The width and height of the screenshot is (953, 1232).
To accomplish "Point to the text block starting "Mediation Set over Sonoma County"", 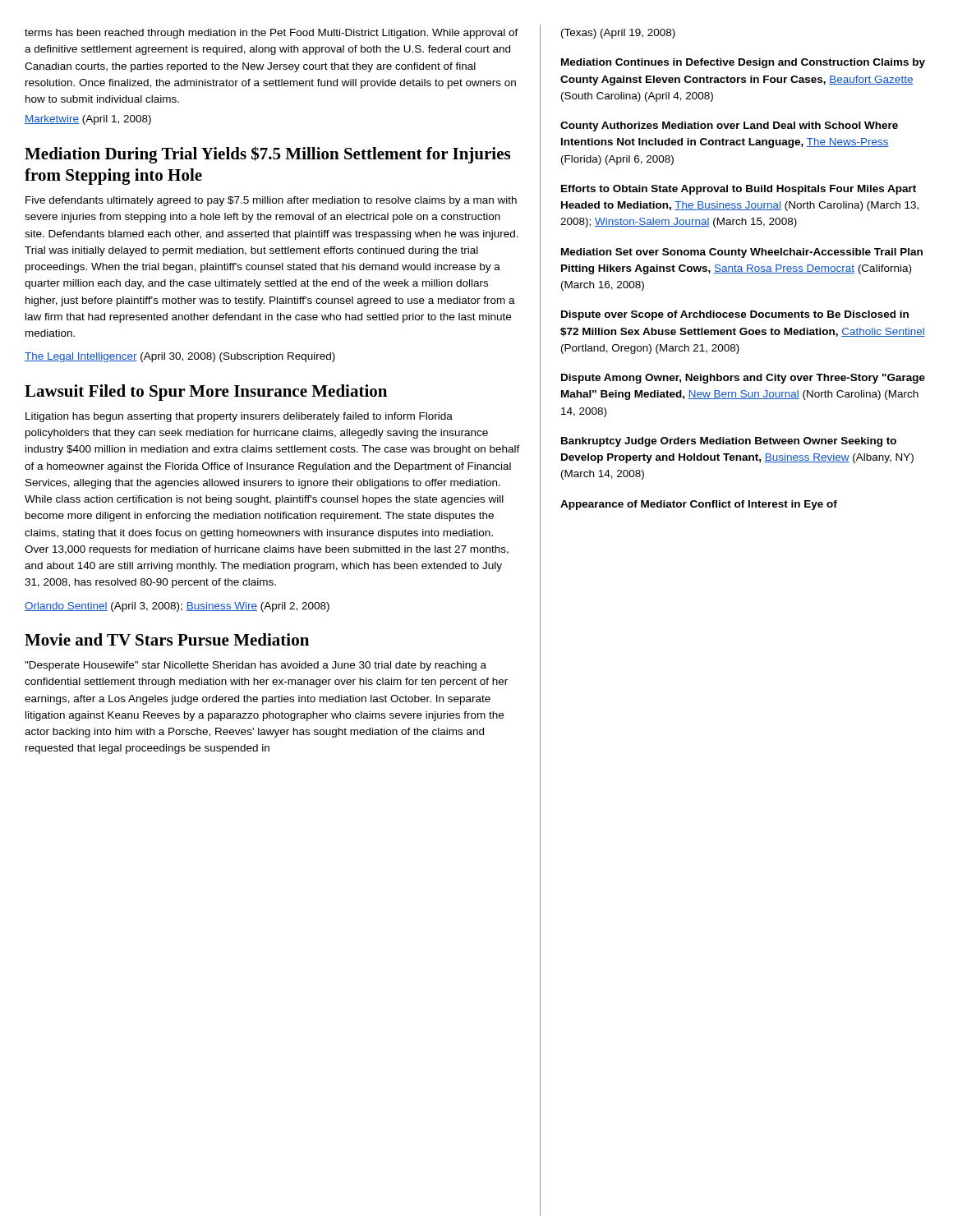I will (742, 268).
